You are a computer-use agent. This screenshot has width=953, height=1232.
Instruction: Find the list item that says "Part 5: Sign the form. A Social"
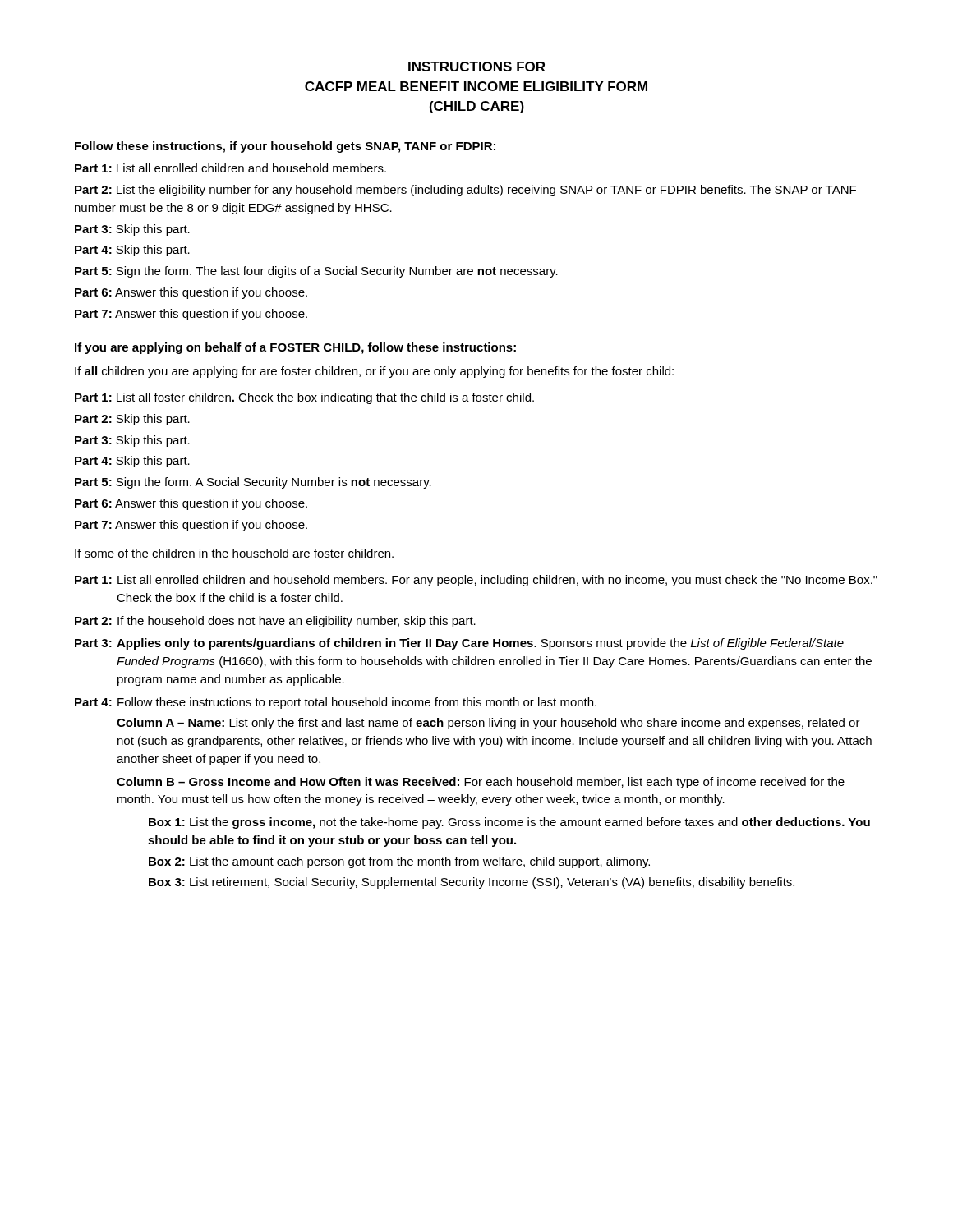(253, 482)
